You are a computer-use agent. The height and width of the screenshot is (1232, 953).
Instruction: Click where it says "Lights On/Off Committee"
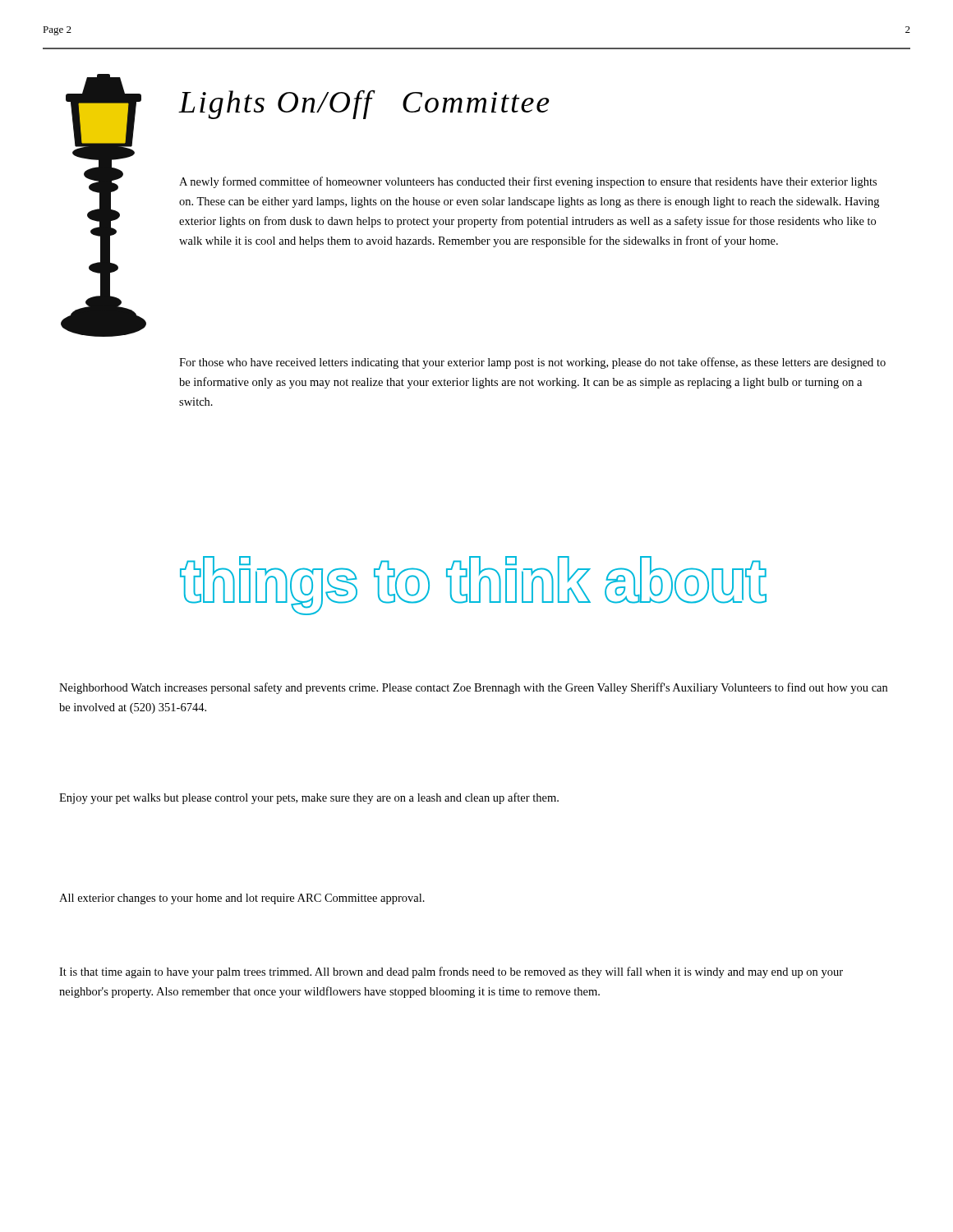pos(536,102)
